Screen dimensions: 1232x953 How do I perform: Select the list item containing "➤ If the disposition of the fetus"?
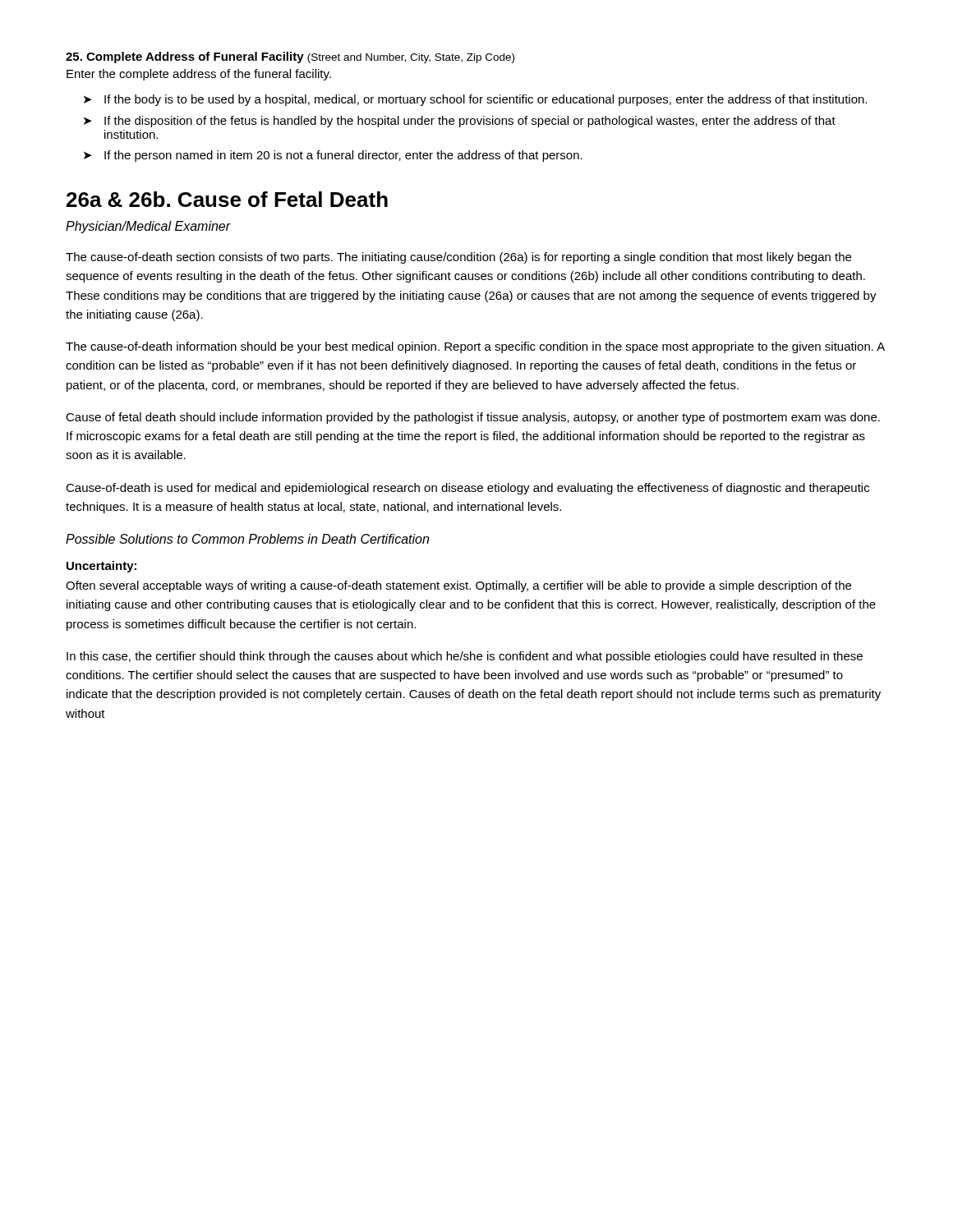point(485,127)
